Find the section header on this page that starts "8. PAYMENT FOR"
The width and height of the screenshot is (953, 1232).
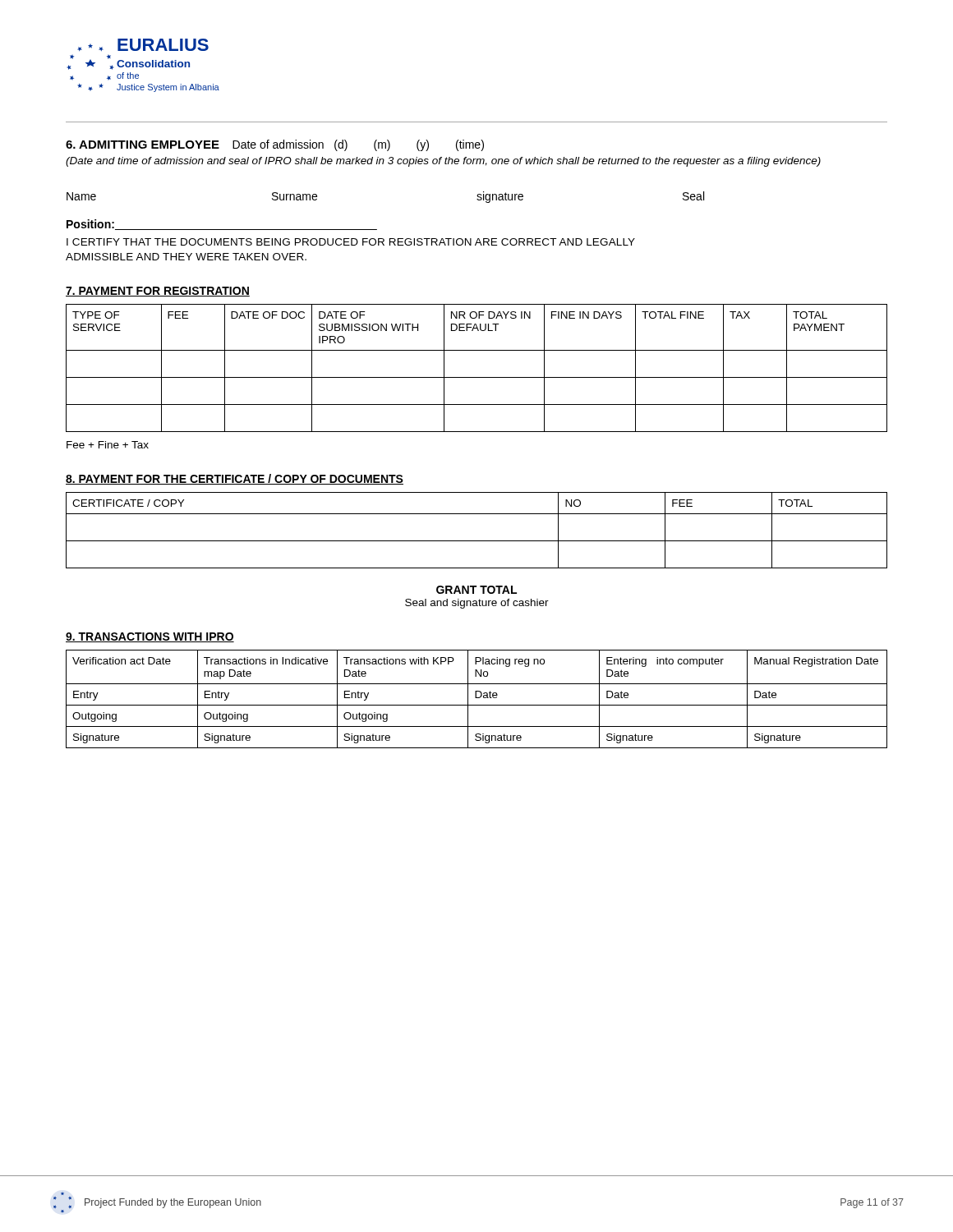235,479
